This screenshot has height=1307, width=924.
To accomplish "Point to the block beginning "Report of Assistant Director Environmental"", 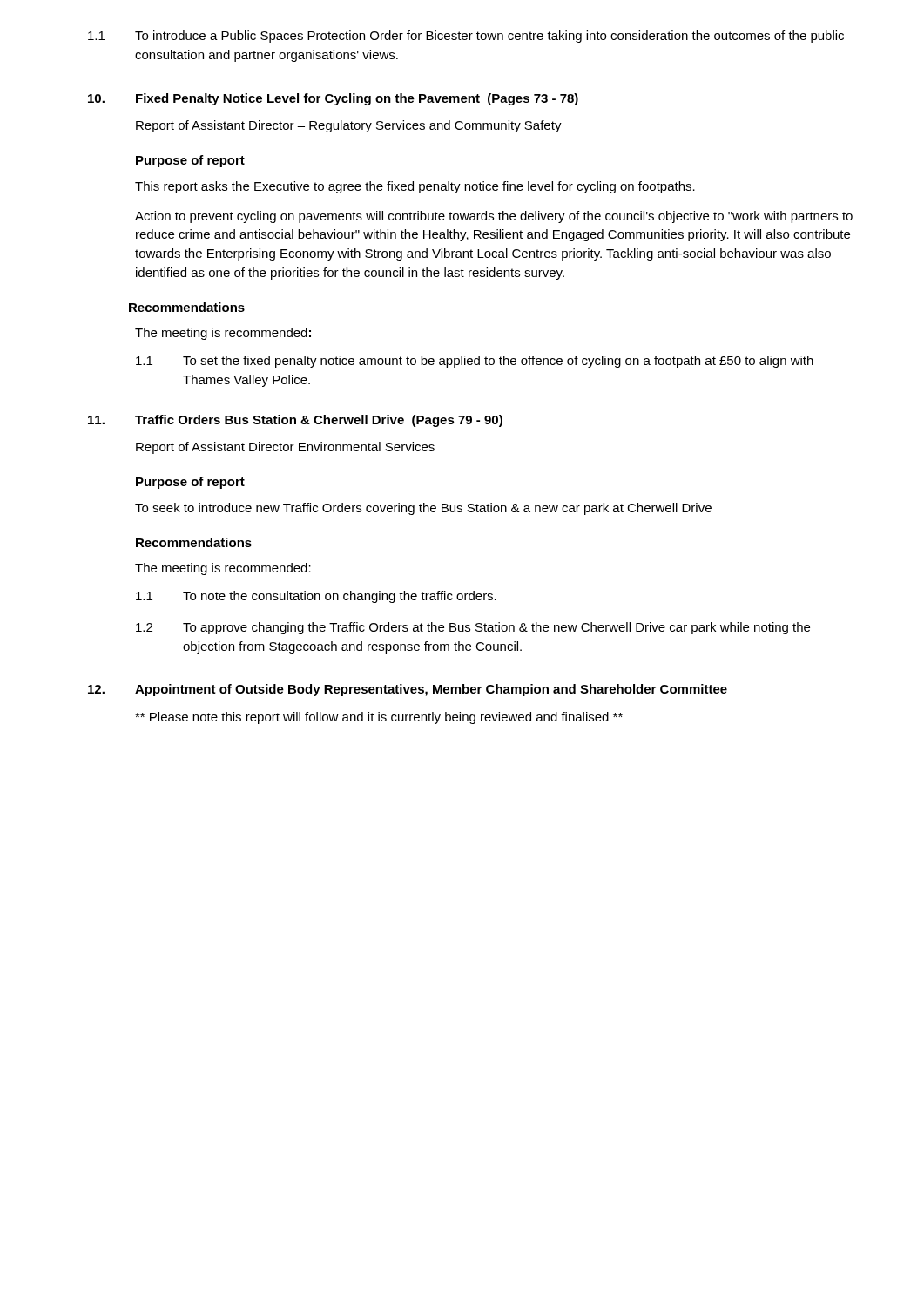I will coord(285,447).
